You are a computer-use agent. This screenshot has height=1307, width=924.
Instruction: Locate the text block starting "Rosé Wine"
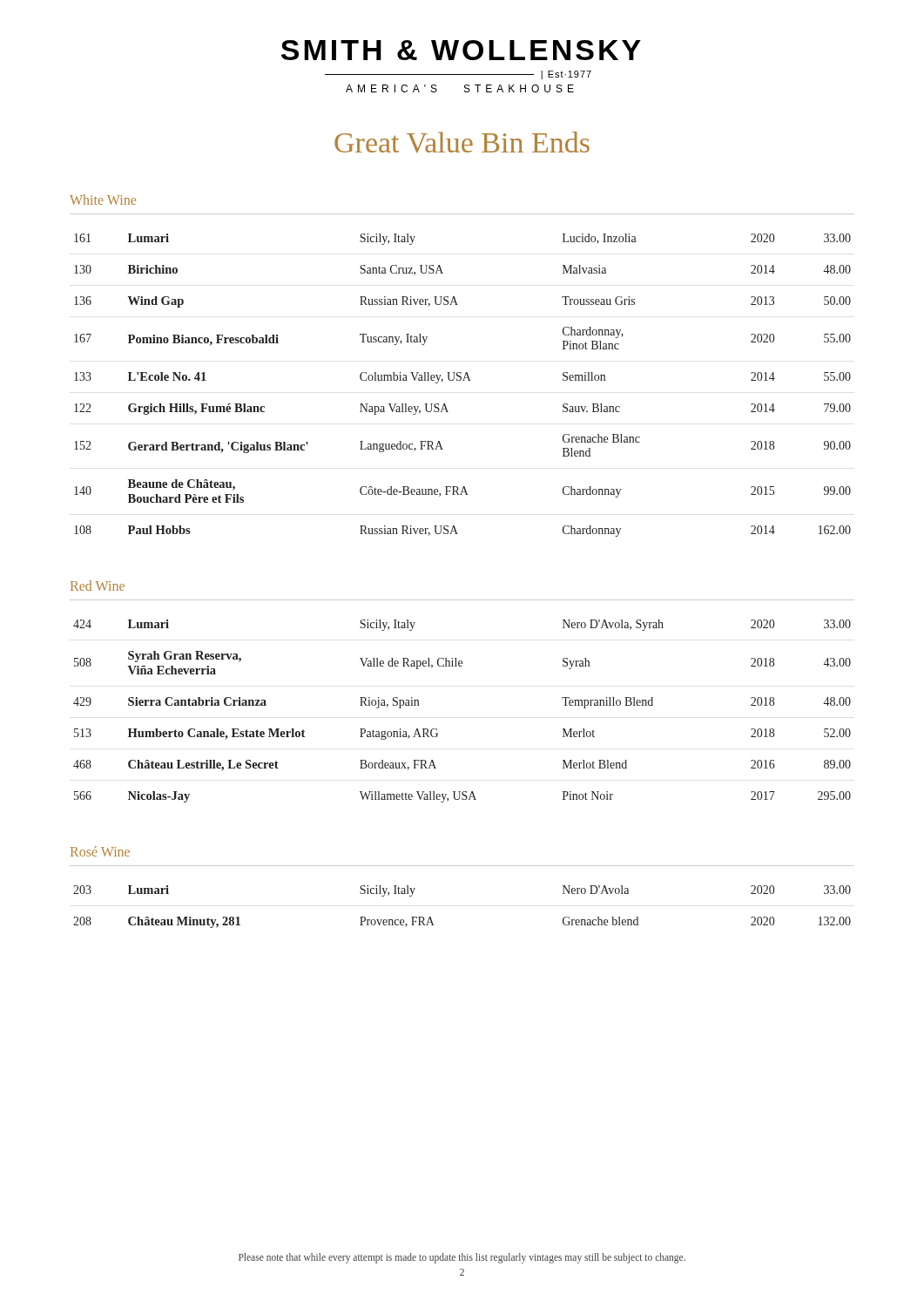pos(100,852)
